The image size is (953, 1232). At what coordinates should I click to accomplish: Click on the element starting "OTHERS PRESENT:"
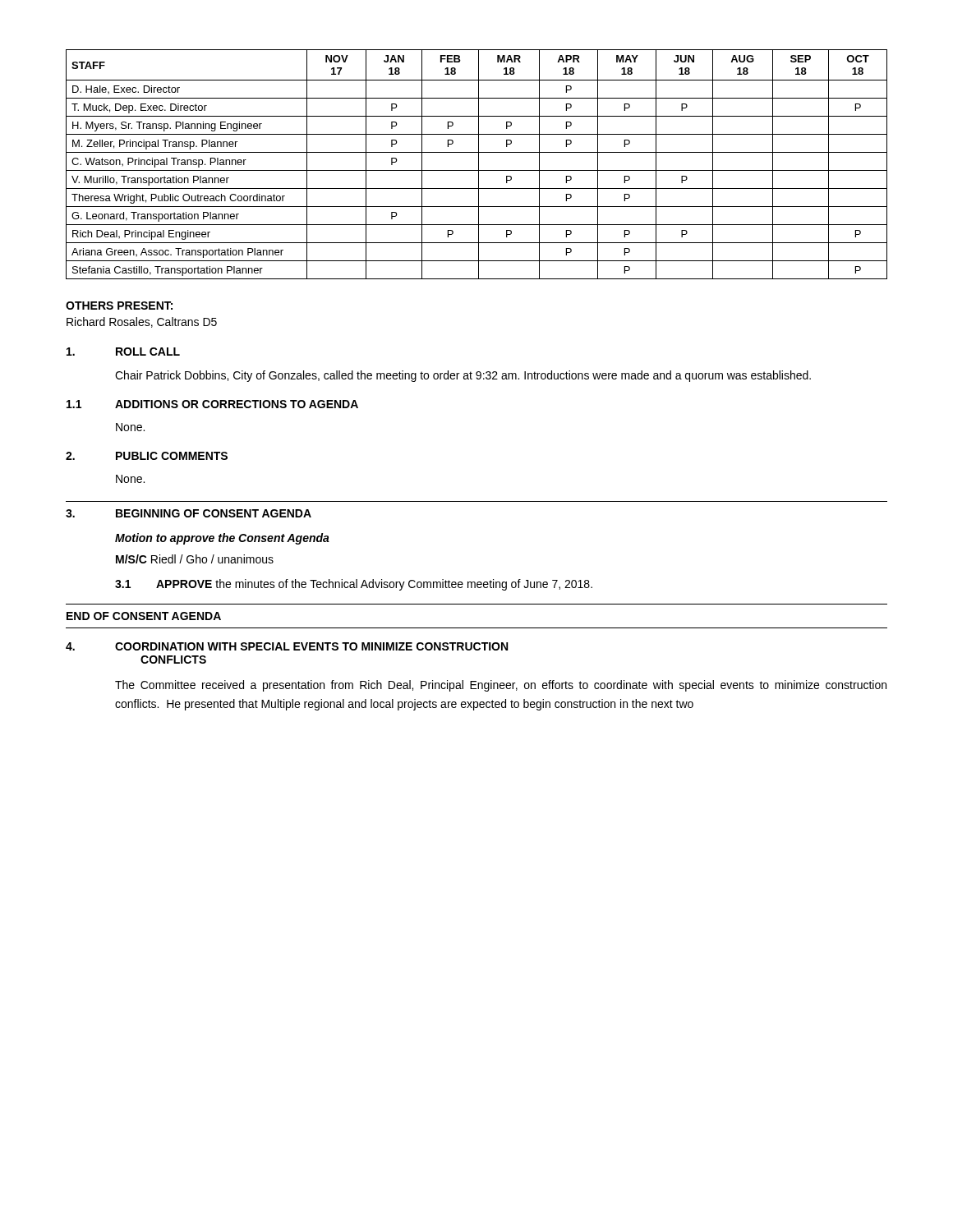pyautogui.click(x=120, y=306)
